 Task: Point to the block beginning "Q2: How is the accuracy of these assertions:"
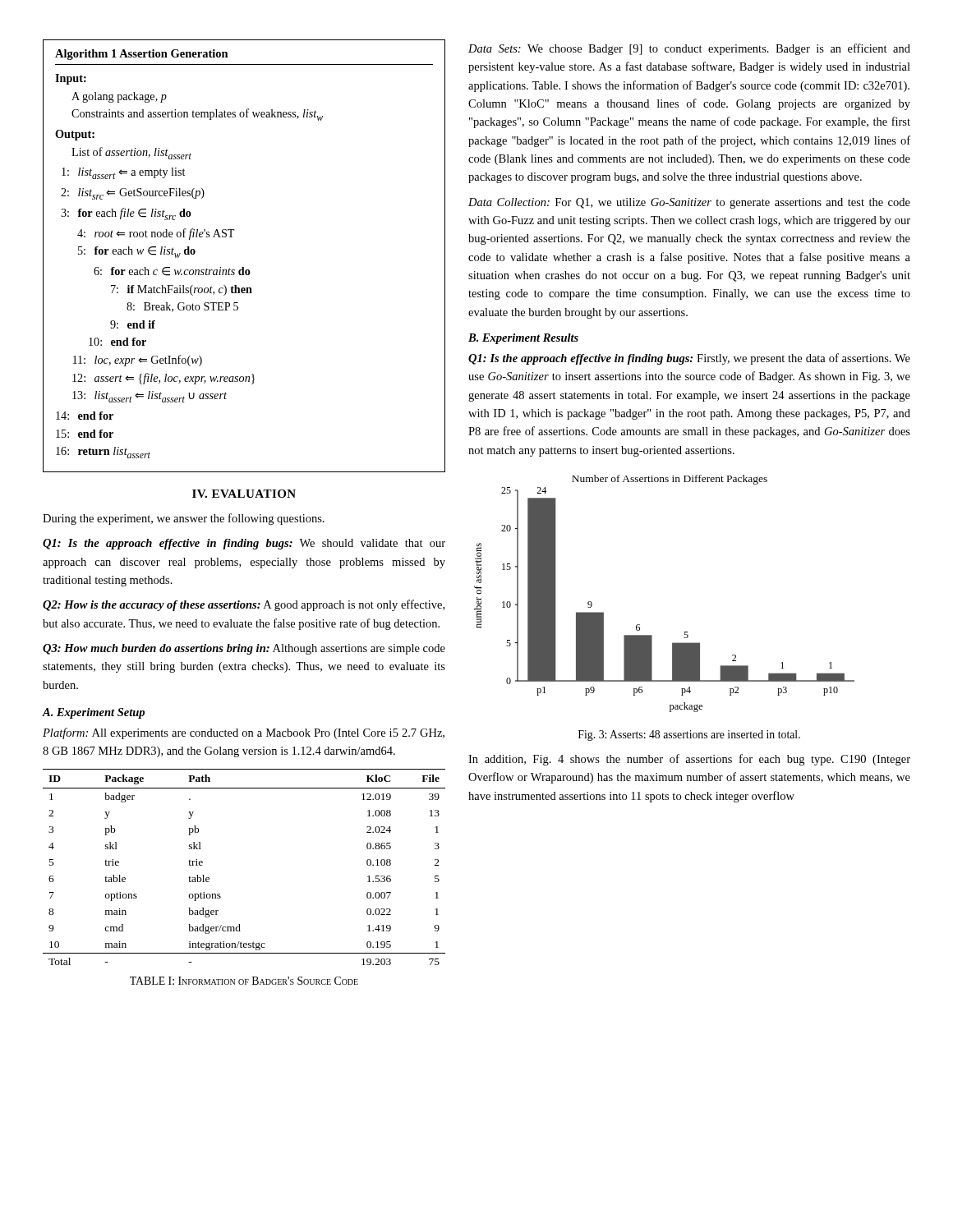(244, 614)
